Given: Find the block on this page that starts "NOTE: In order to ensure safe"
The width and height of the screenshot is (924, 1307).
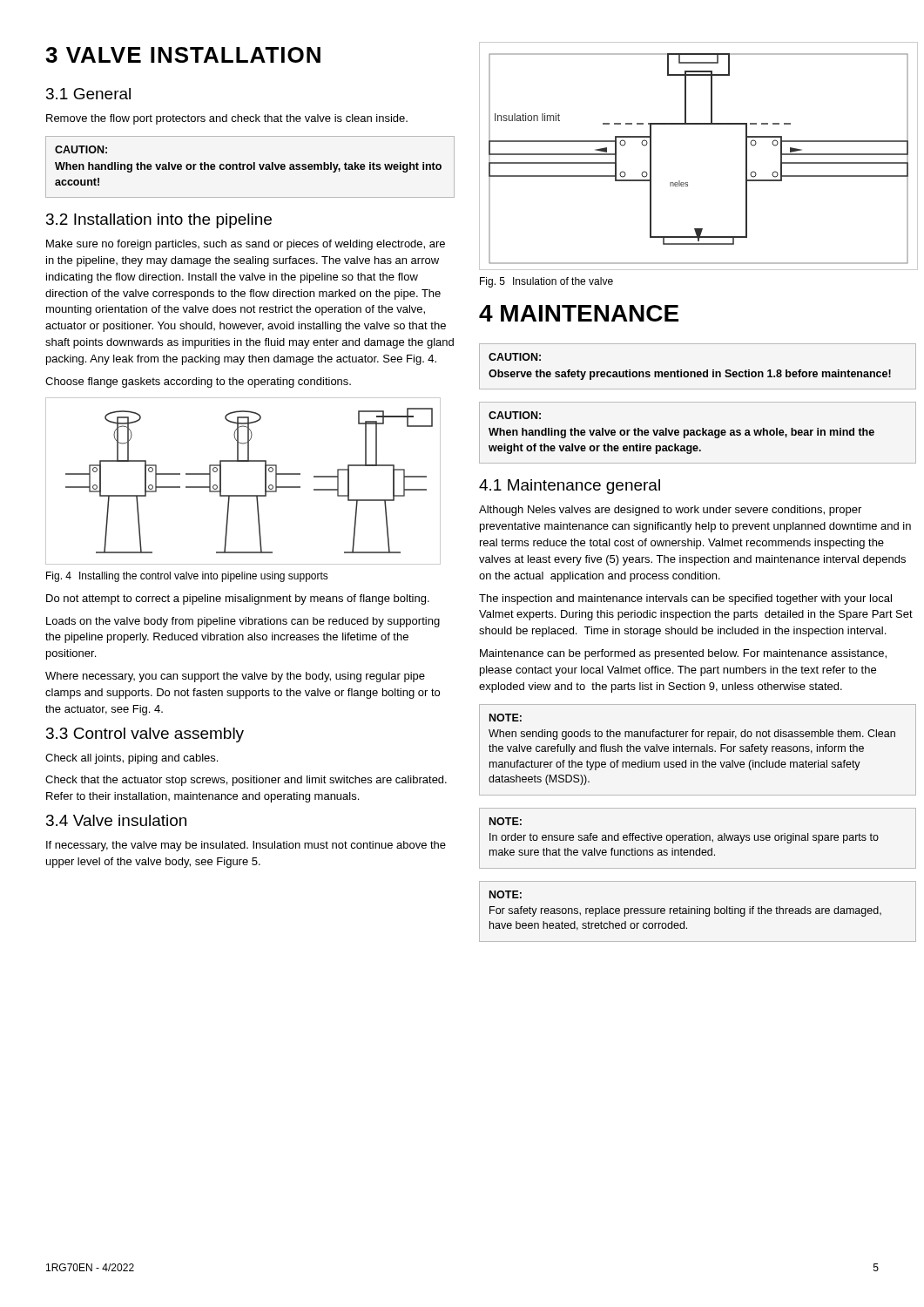Looking at the screenshot, I should (x=698, y=838).
